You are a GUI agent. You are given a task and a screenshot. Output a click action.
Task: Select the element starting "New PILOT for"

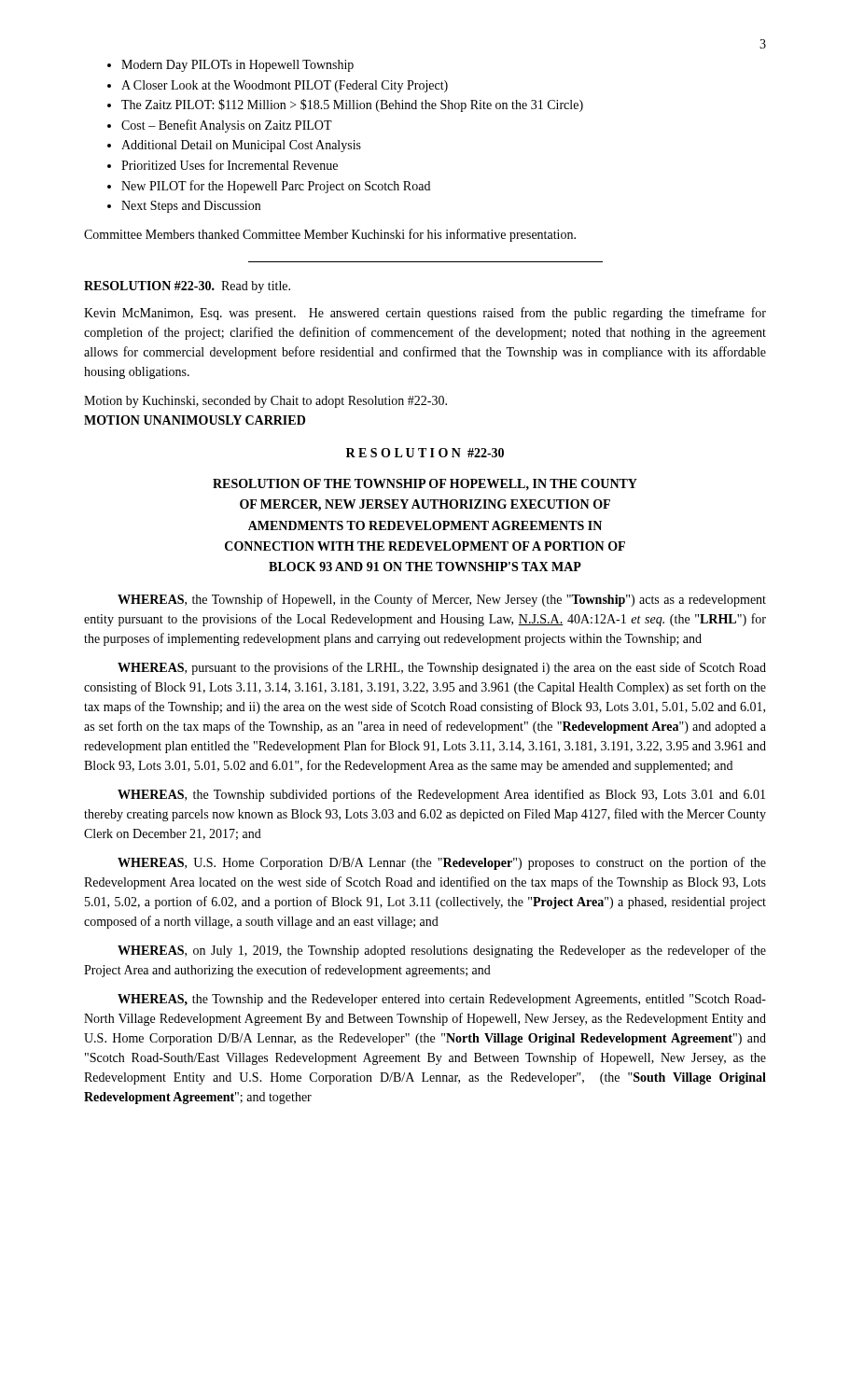click(276, 186)
